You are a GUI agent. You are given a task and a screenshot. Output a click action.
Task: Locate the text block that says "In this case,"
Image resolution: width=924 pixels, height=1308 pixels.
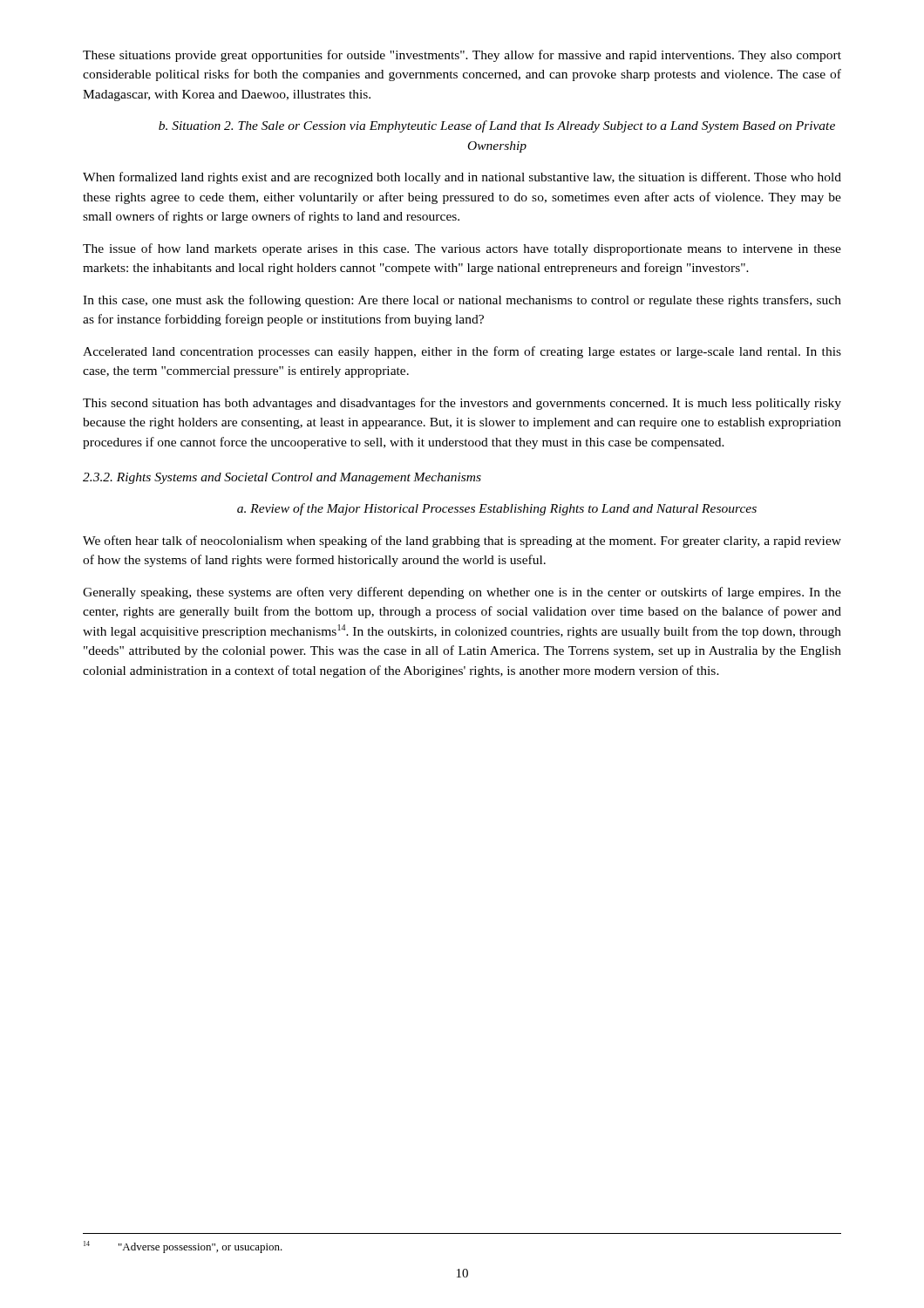click(x=462, y=309)
